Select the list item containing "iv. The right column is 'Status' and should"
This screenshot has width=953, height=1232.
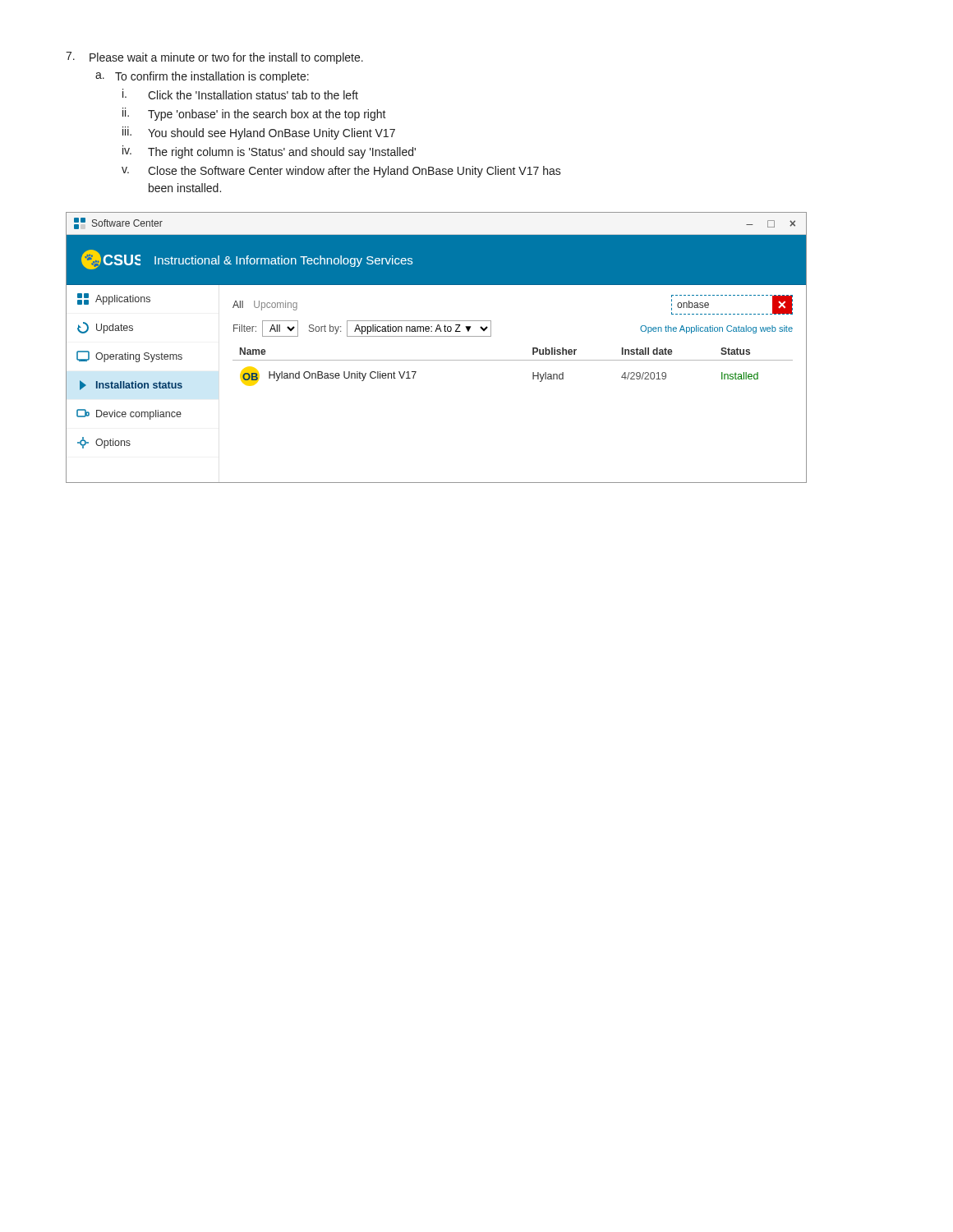tap(269, 152)
